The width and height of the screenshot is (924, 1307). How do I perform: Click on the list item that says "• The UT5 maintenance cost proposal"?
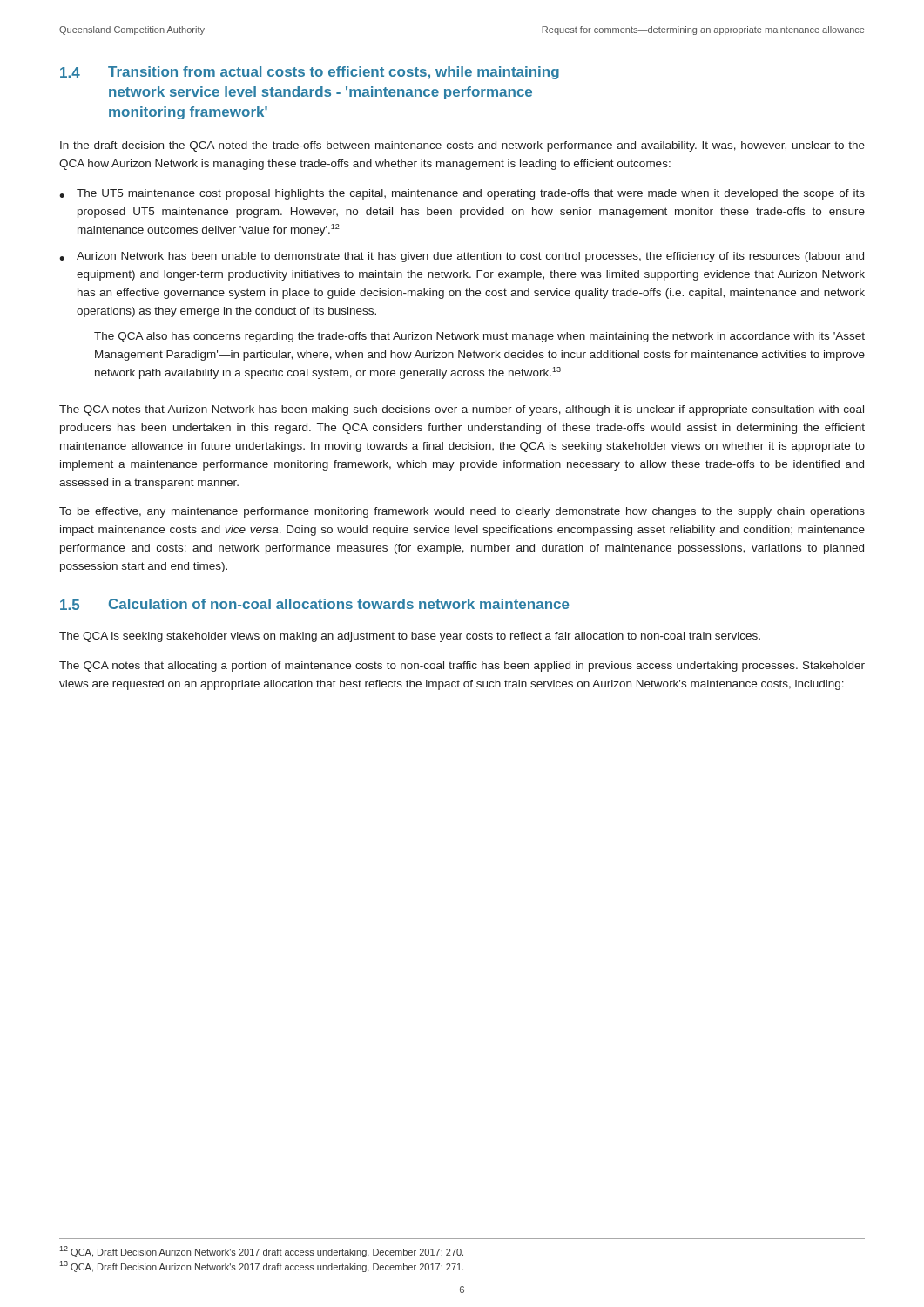click(462, 212)
